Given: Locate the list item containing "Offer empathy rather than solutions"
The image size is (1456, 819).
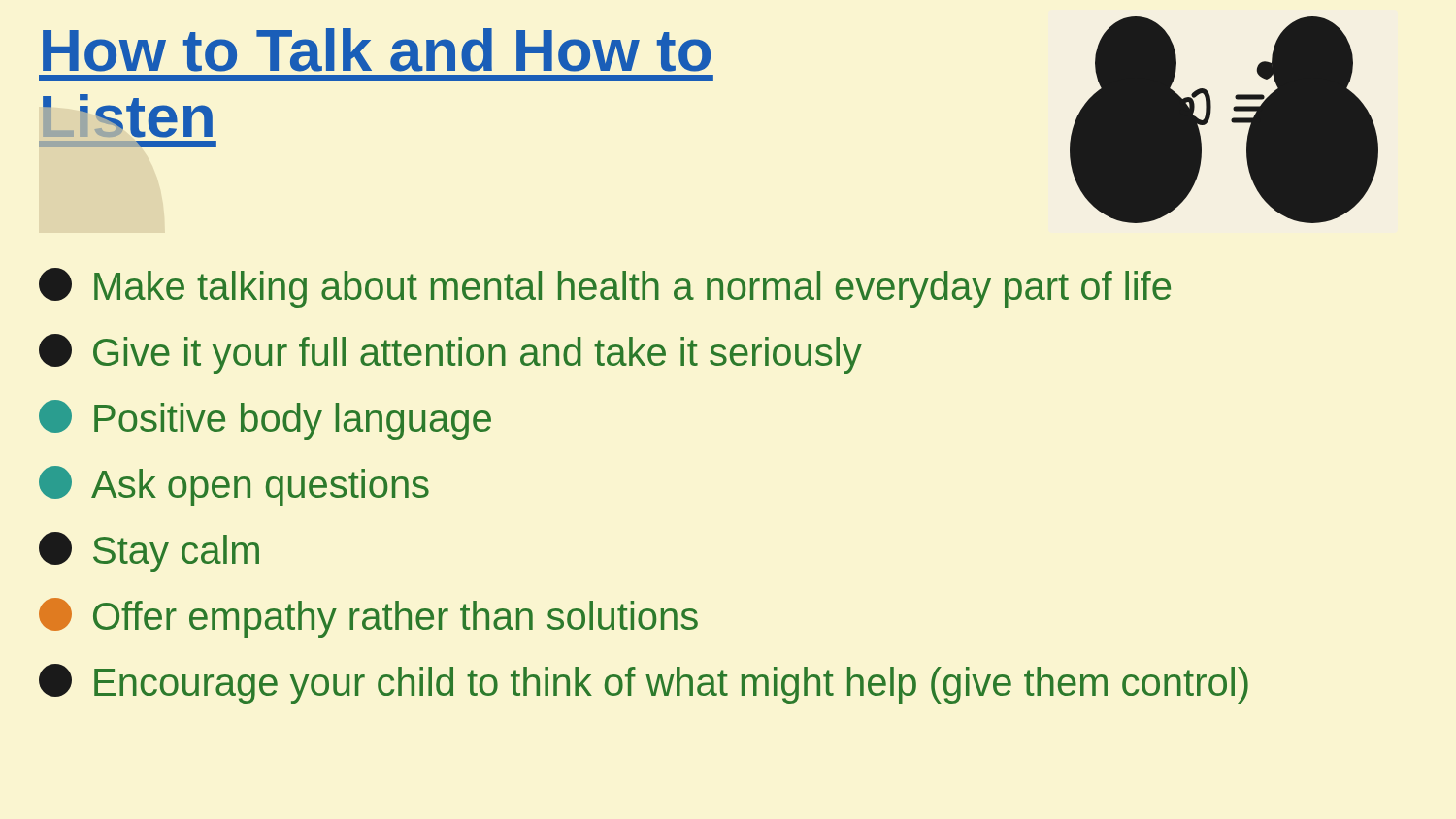Looking at the screenshot, I should pyautogui.click(x=369, y=616).
